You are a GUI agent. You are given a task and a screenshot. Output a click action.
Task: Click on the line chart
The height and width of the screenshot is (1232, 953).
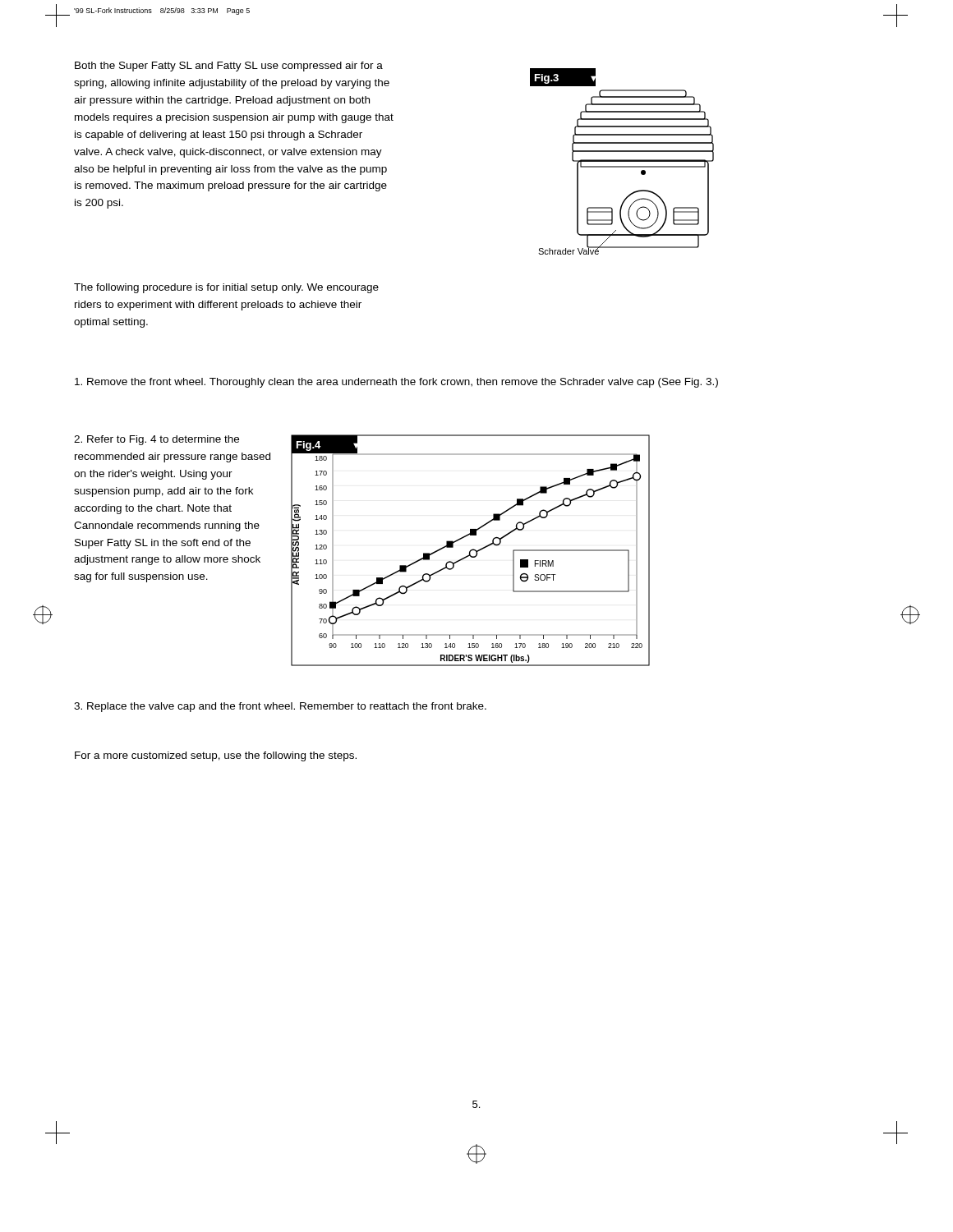coord(583,554)
